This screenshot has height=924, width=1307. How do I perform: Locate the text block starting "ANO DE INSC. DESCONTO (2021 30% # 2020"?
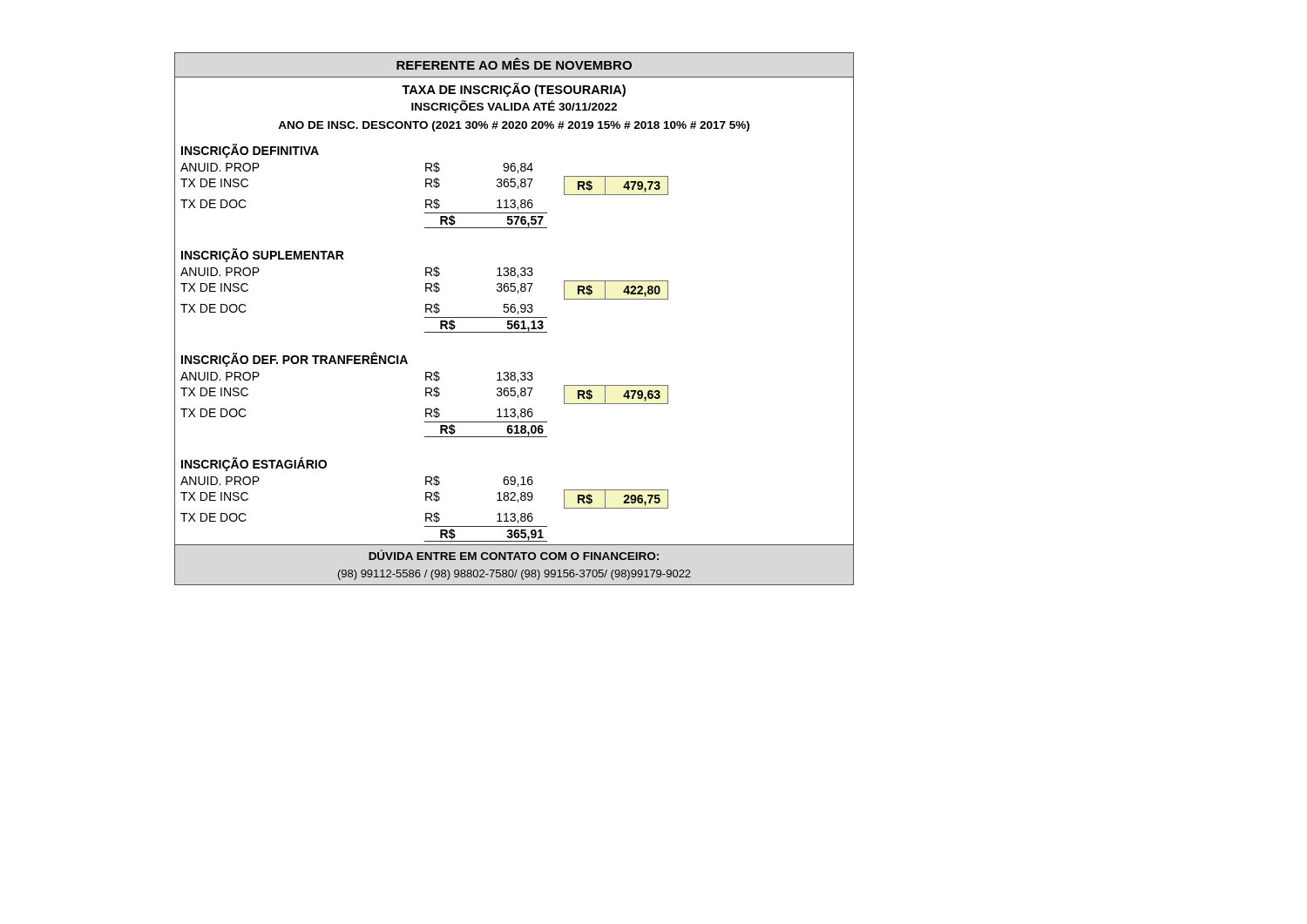coord(514,125)
